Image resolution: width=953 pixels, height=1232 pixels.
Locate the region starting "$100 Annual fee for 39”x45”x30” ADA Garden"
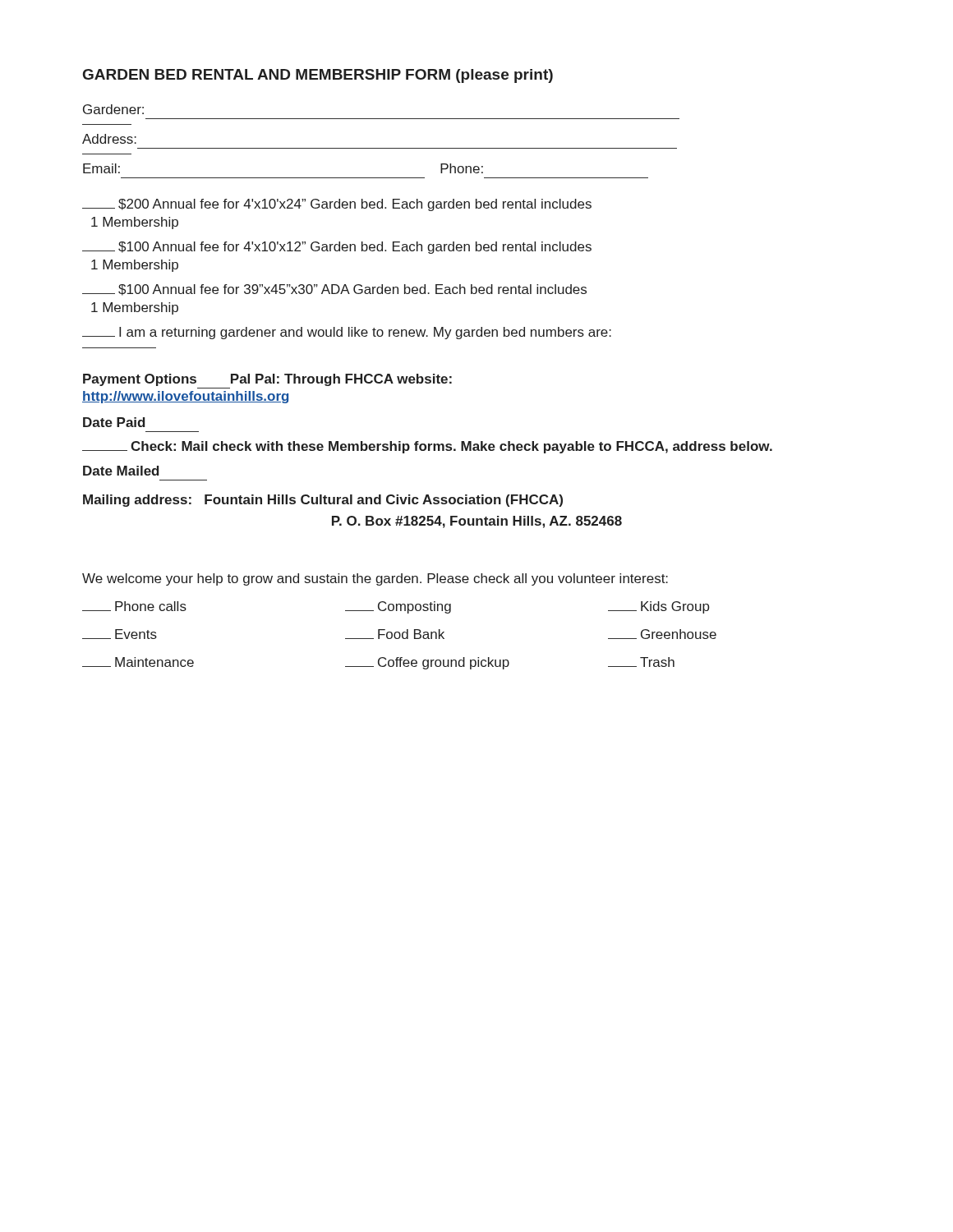335,290
